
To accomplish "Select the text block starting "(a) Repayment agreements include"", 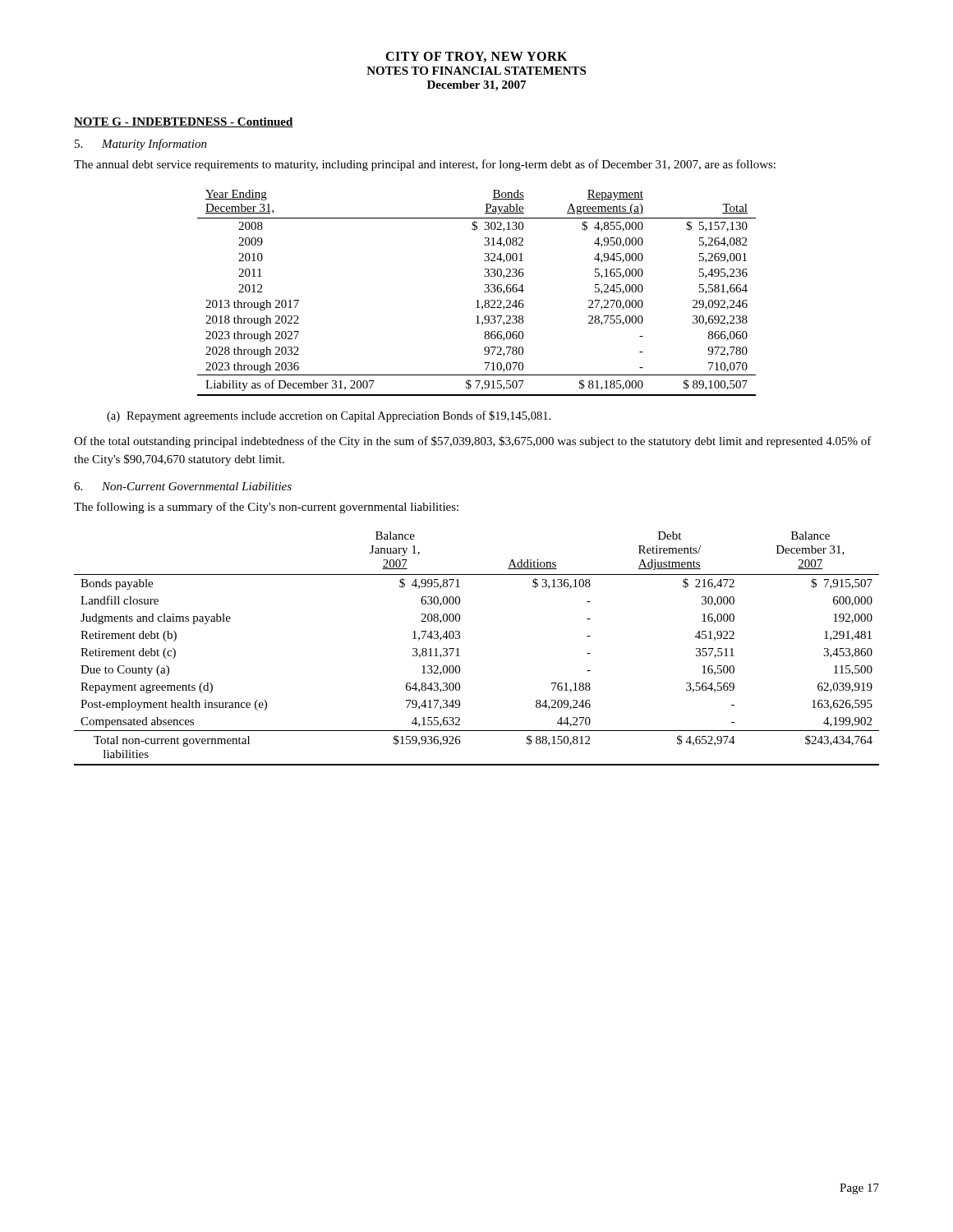I will tap(329, 416).
